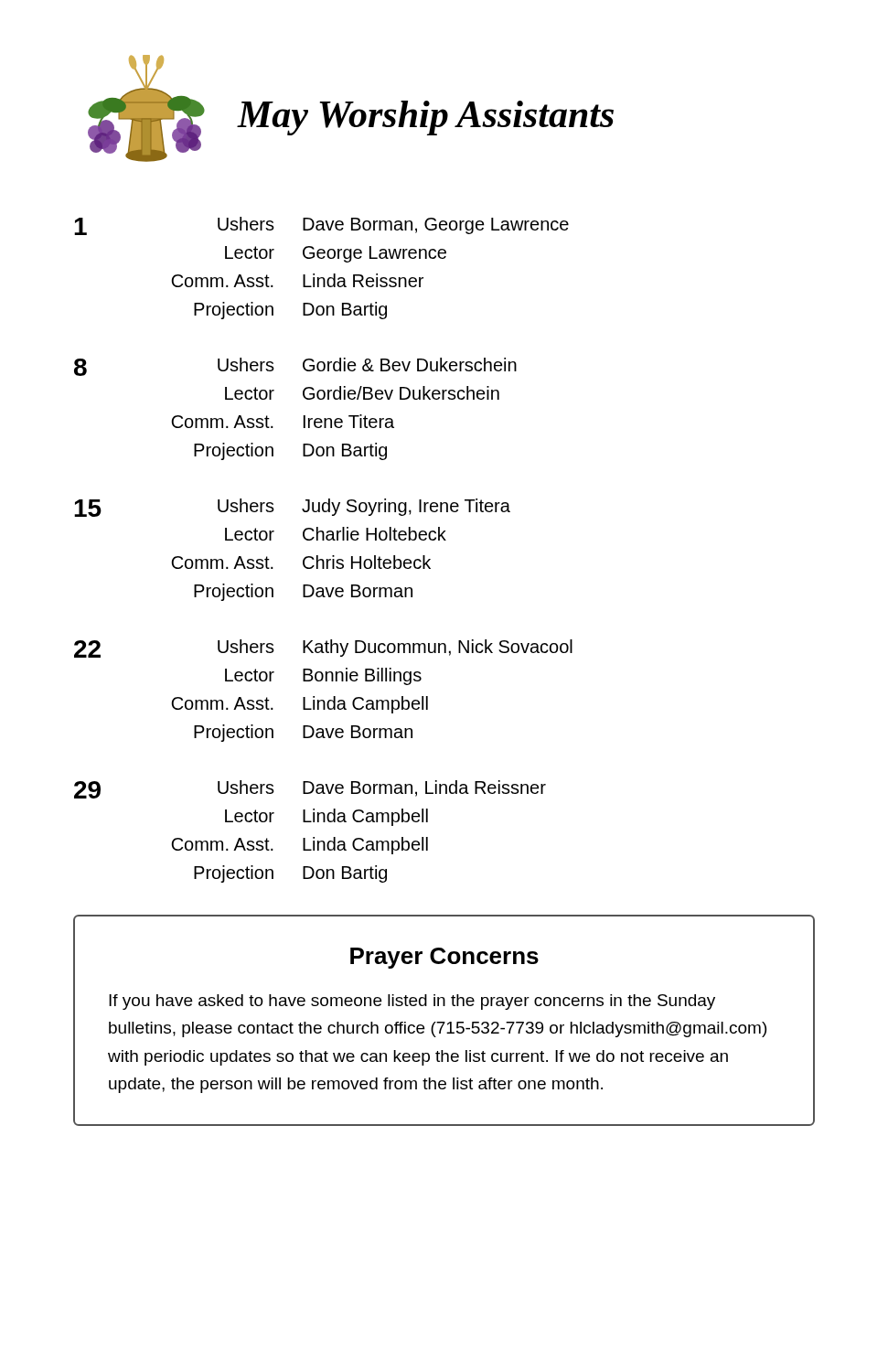
Task: Click on the text block that reads "If you have"
Action: tap(438, 1042)
